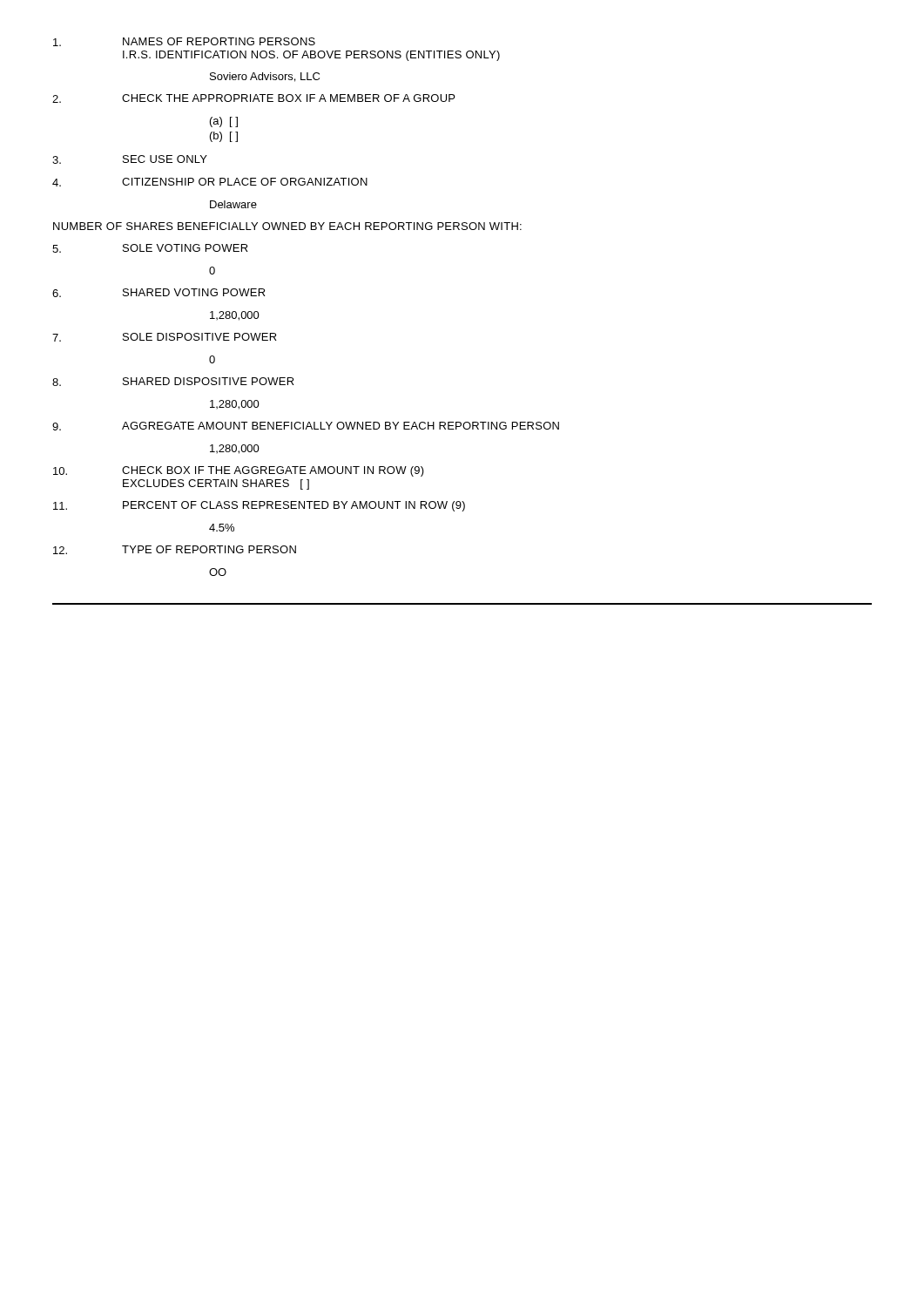Point to the region starting "3. SEC USE"

coord(130,159)
